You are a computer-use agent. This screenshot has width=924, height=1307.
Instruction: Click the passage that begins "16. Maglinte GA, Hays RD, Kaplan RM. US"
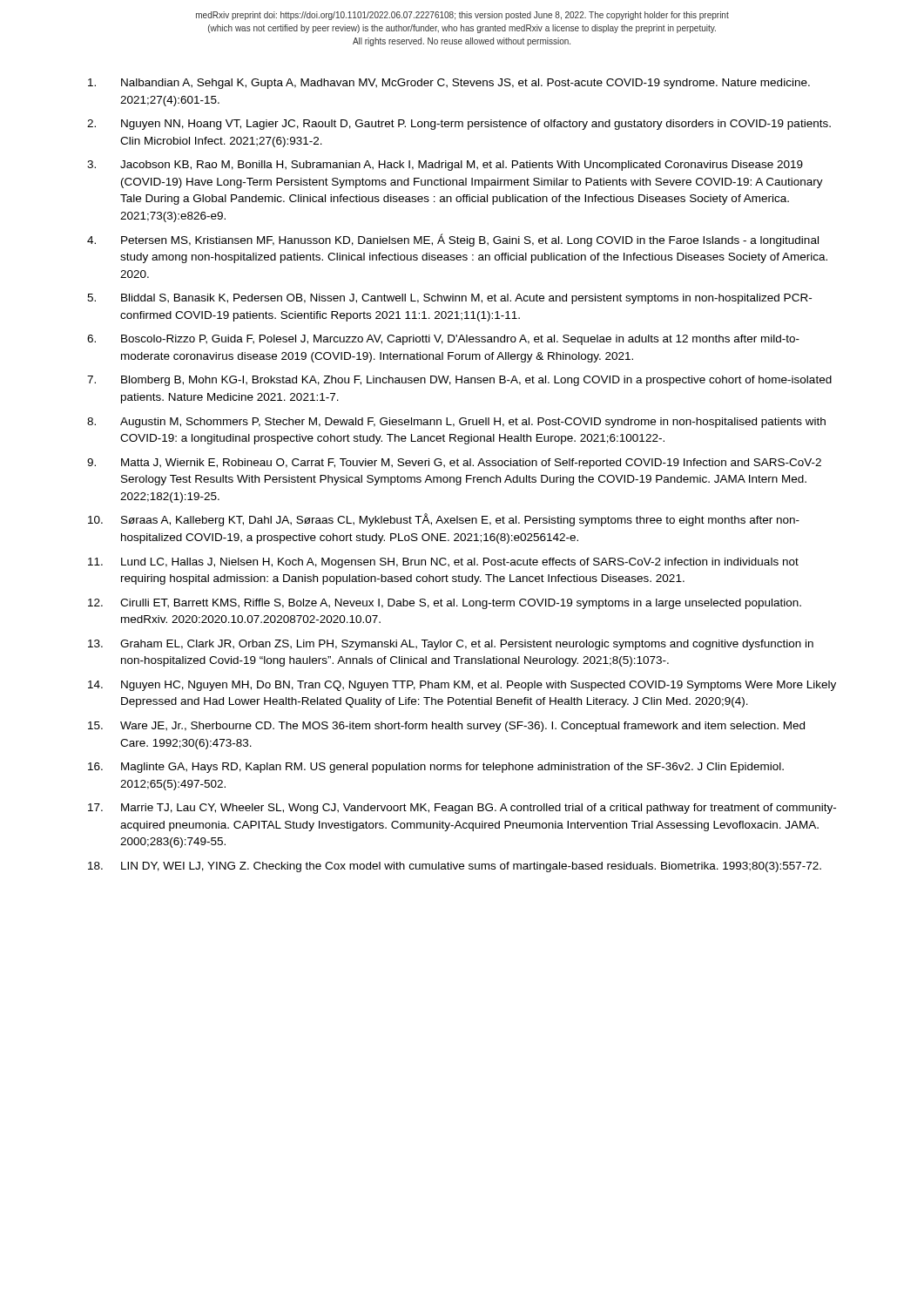[x=462, y=775]
